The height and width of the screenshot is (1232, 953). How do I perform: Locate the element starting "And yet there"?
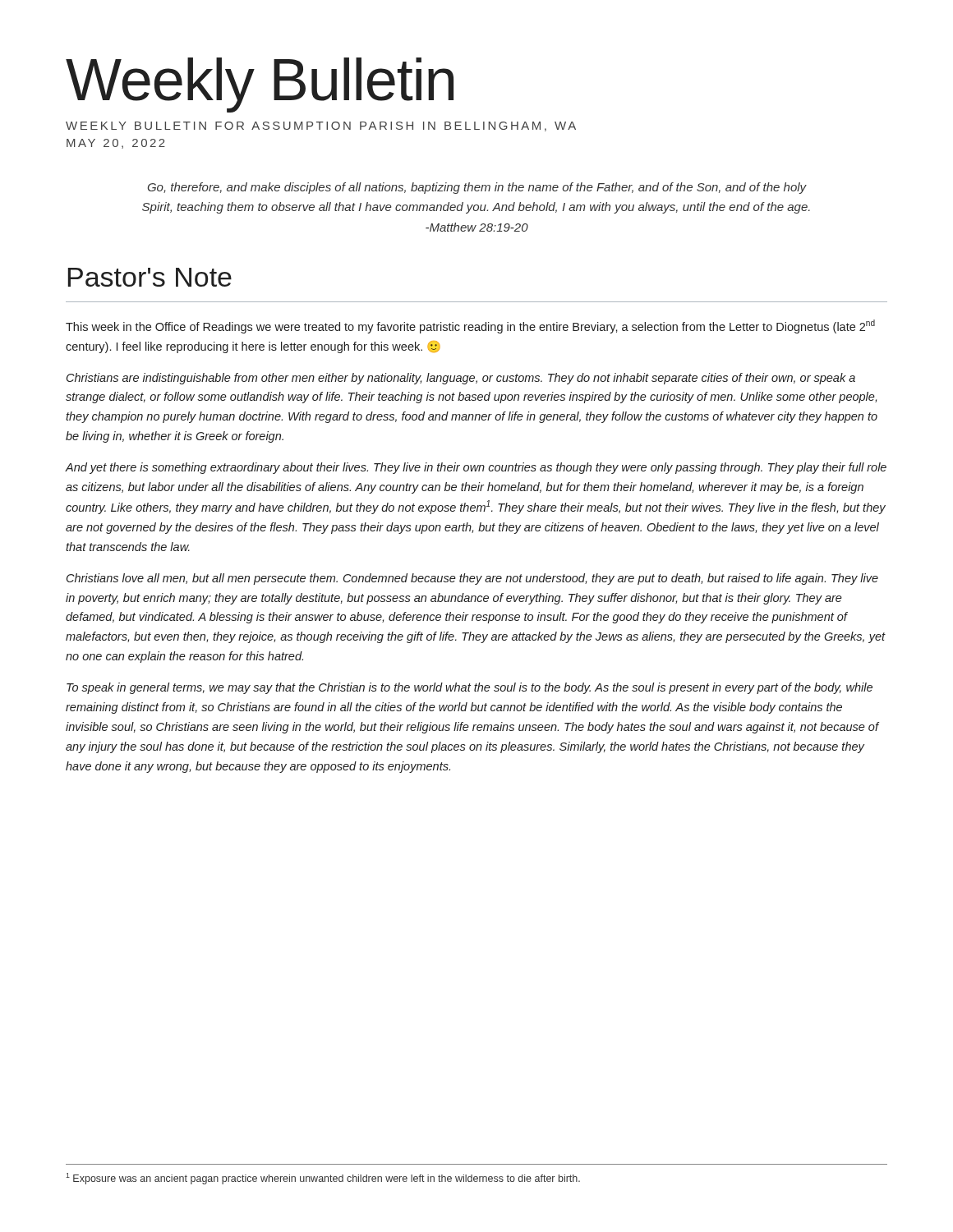pos(476,507)
